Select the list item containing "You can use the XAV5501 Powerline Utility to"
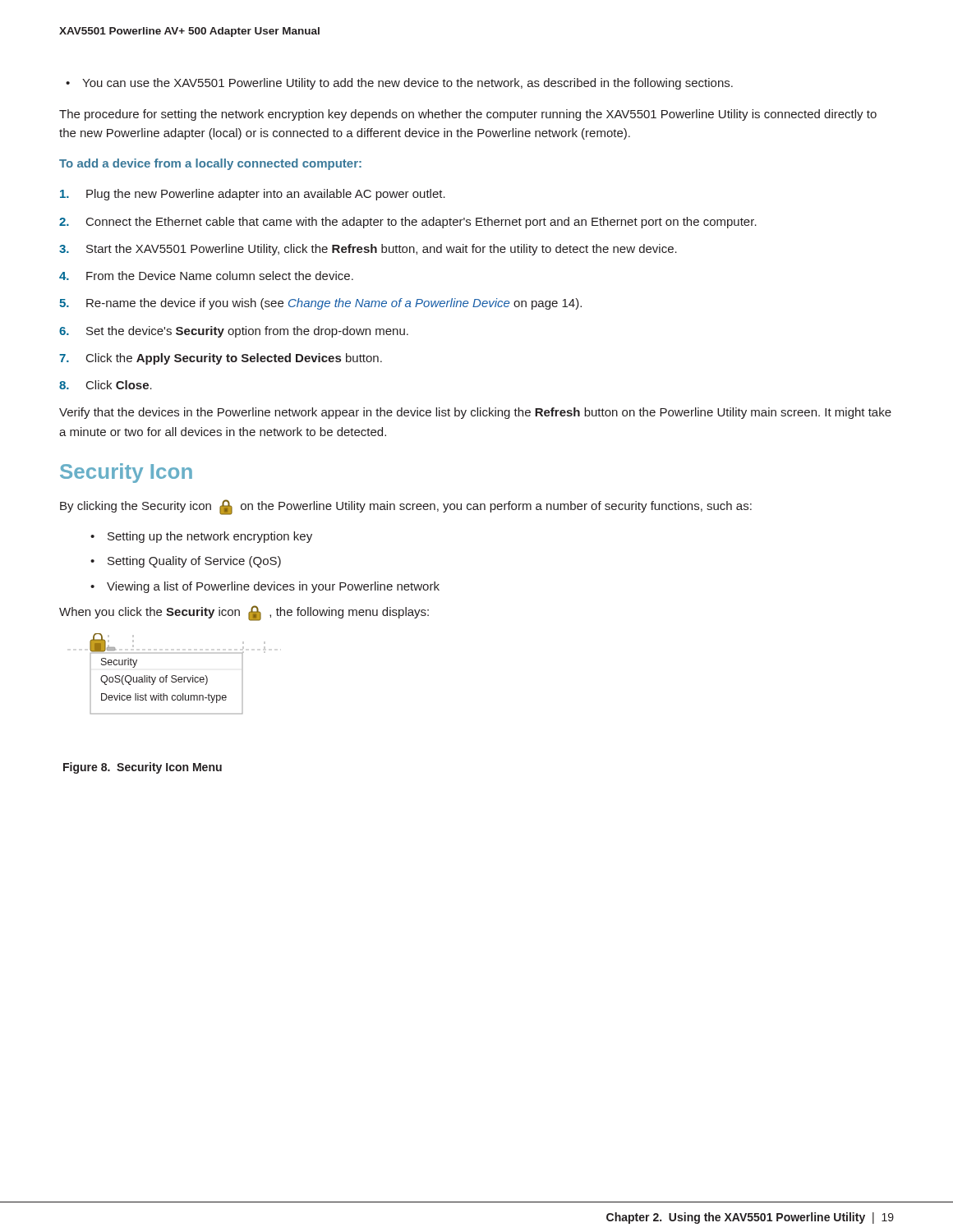 pos(476,83)
